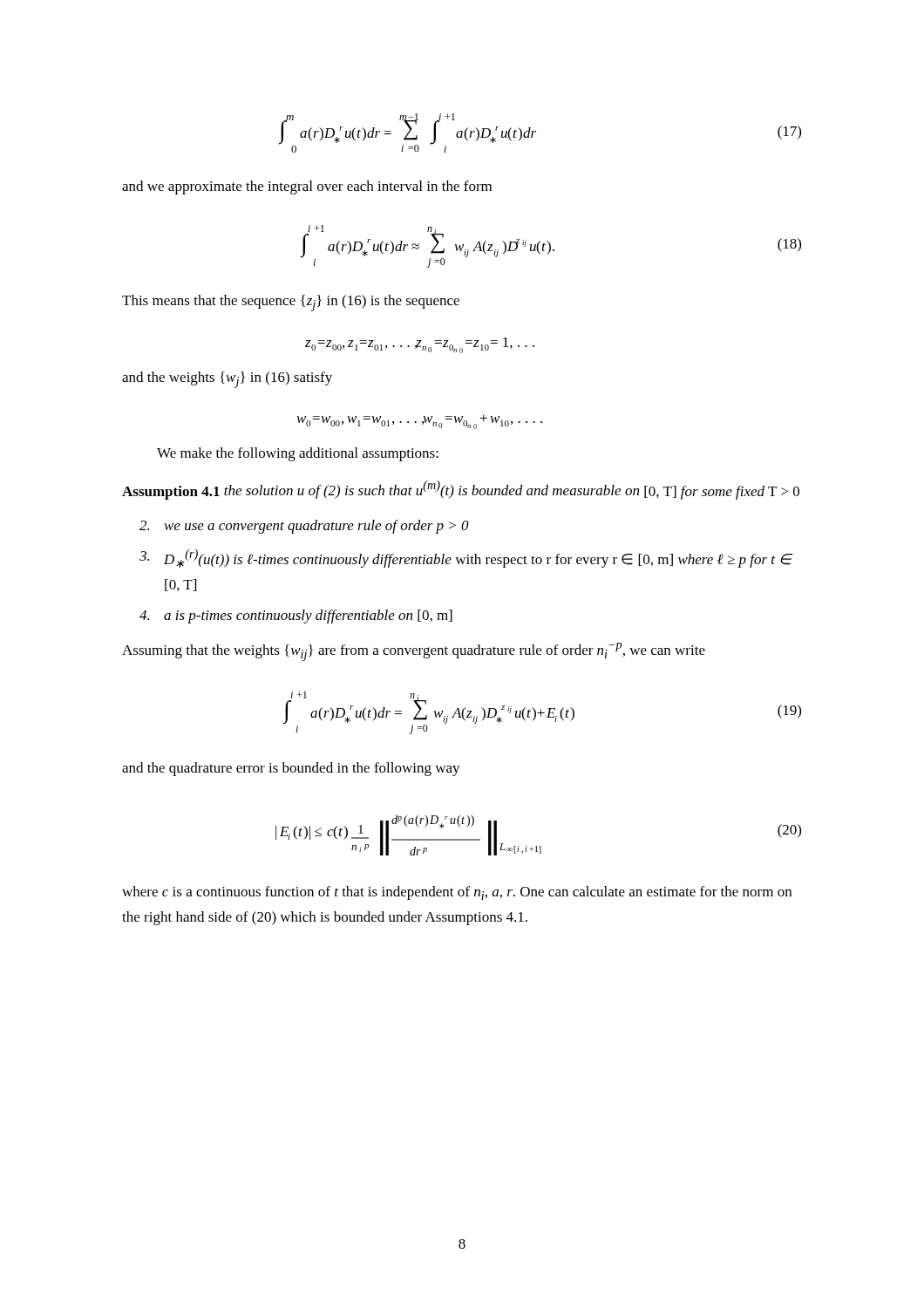924x1308 pixels.
Task: Select the region starting "3. D∗(r)(u(t)) is ℓ-times continuously differentiable with respect"
Action: pos(471,571)
